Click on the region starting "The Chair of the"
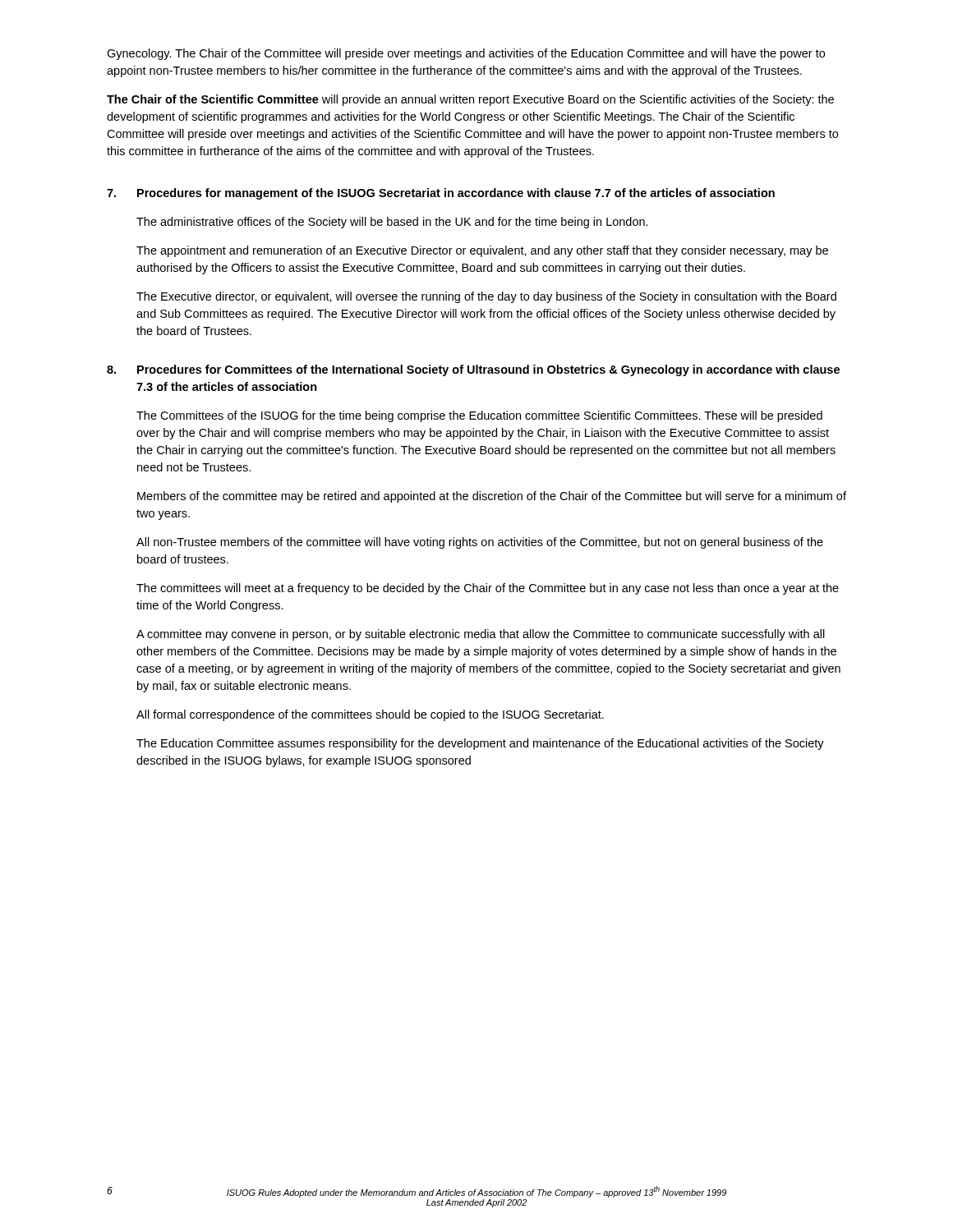 tap(473, 125)
